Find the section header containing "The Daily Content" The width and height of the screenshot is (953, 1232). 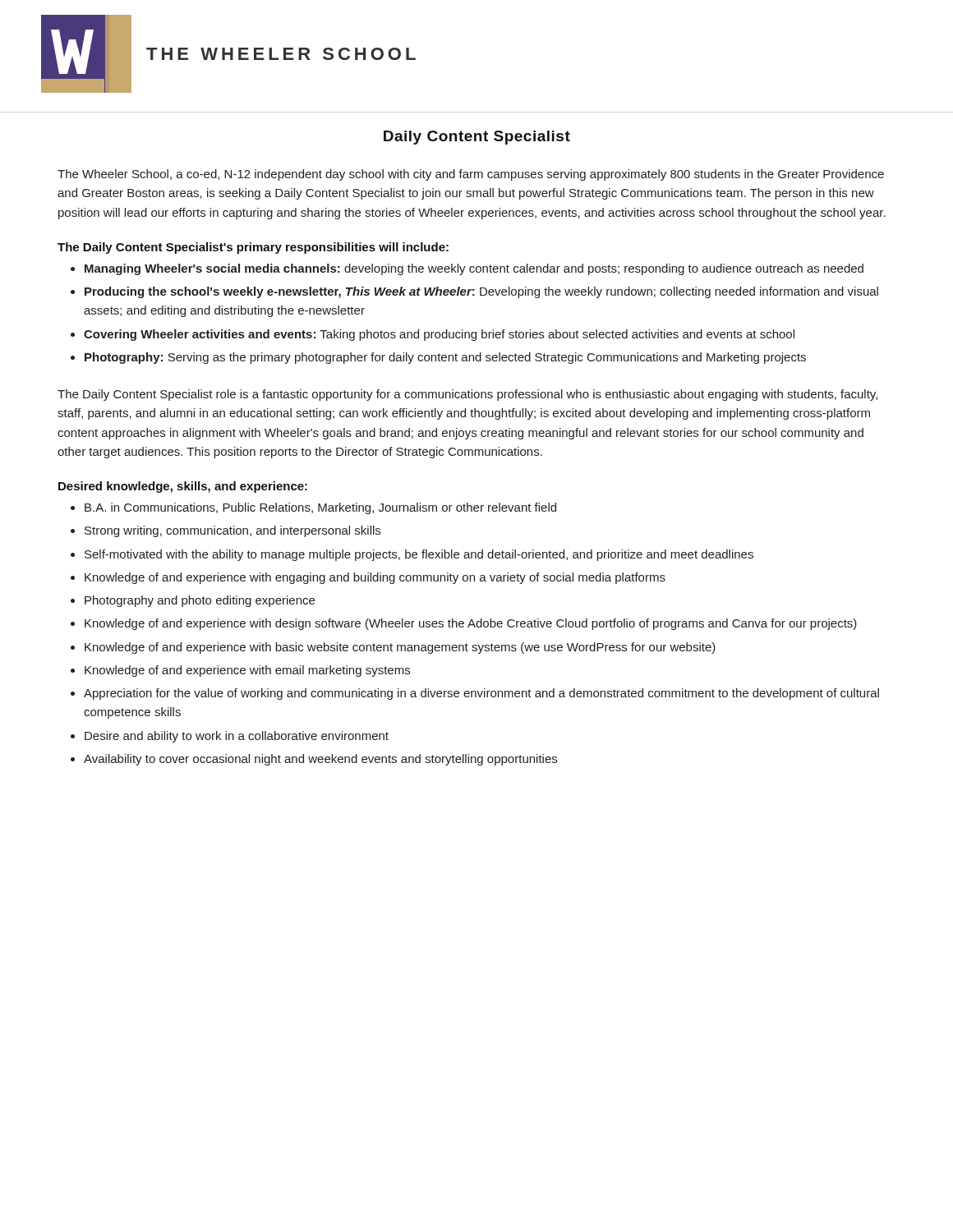coord(253,247)
